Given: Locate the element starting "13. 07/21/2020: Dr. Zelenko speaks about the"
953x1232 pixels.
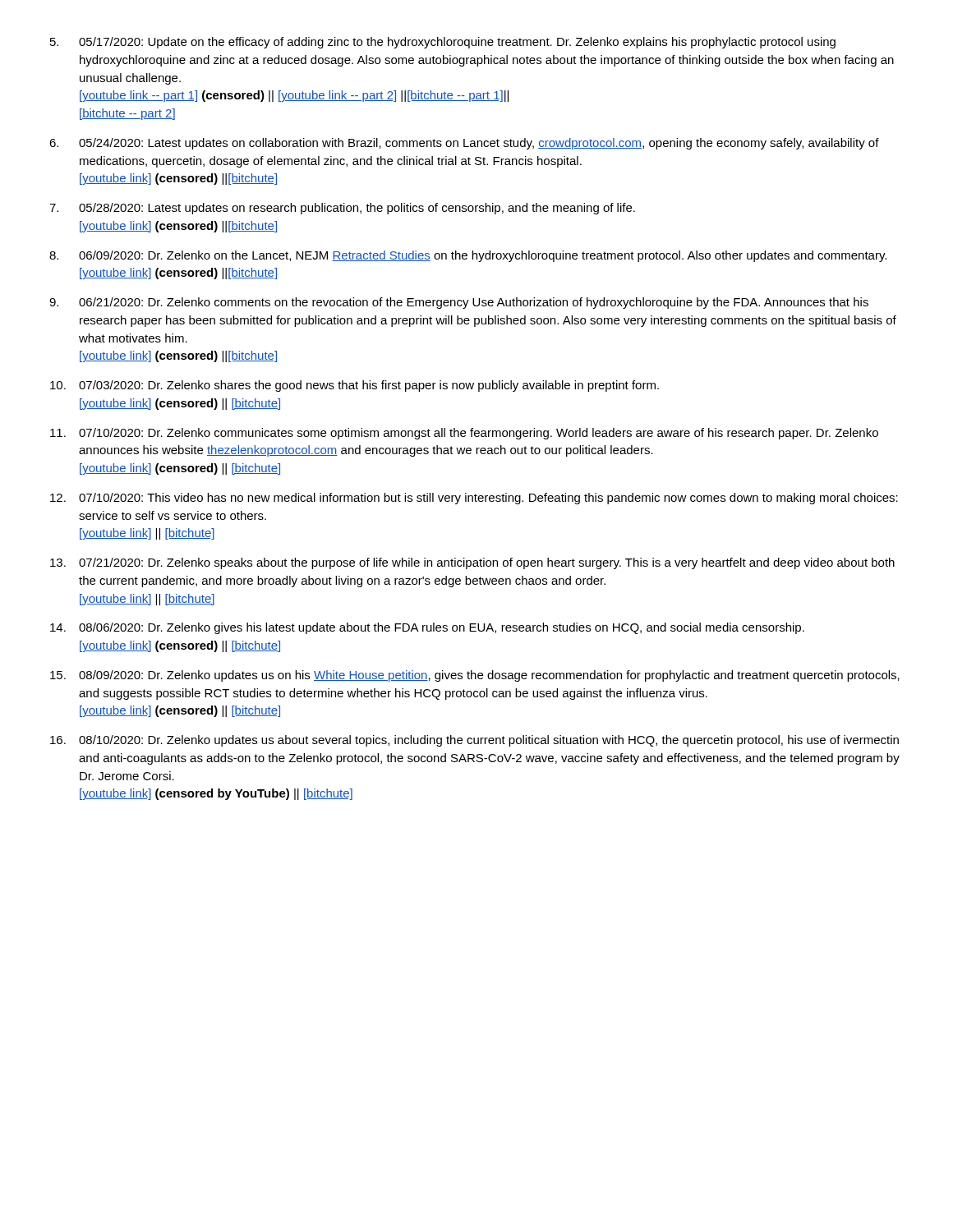Looking at the screenshot, I should (x=476, y=580).
